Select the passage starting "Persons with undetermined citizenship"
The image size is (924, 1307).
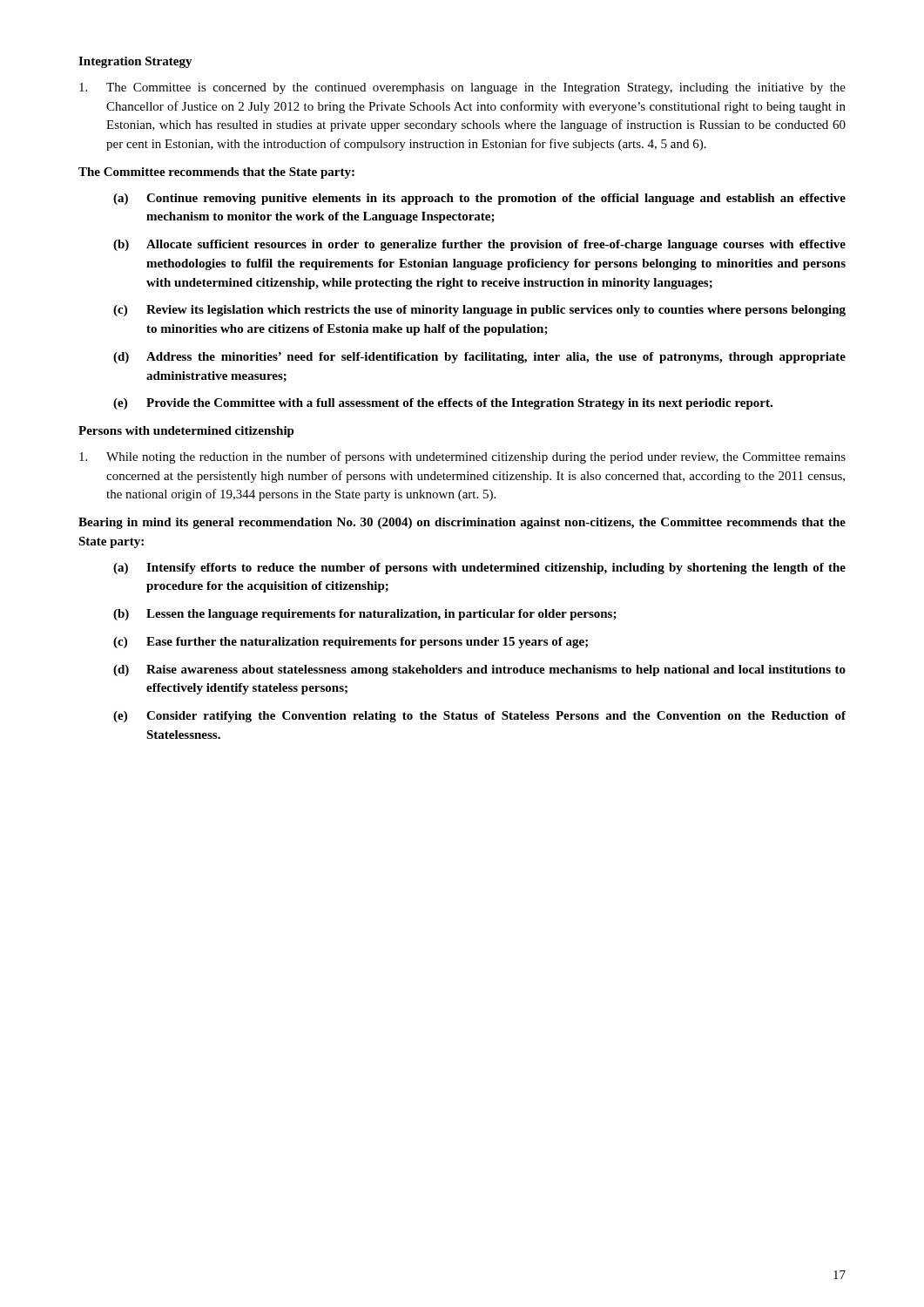tap(186, 432)
